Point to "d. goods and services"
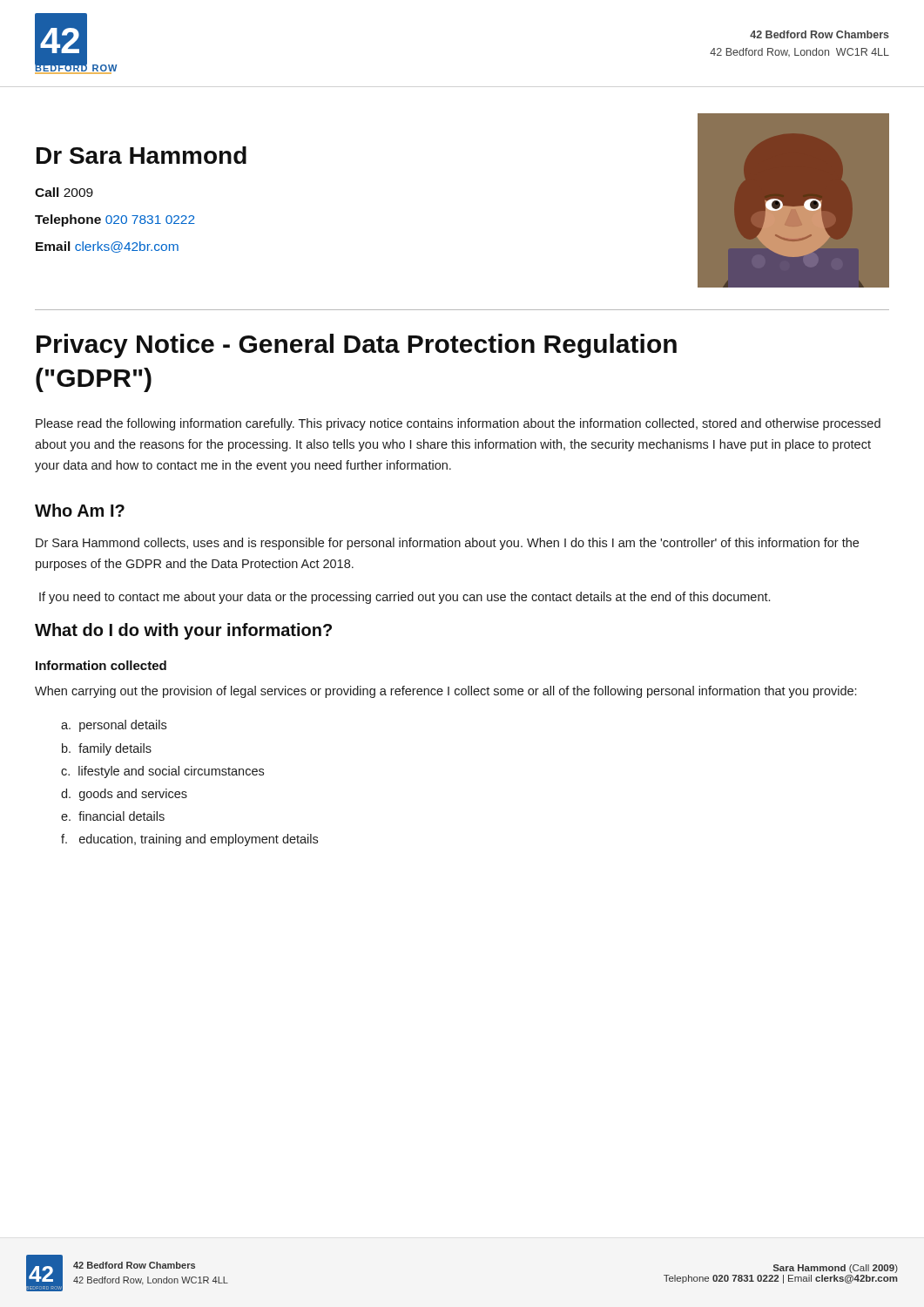924x1307 pixels. 124,794
